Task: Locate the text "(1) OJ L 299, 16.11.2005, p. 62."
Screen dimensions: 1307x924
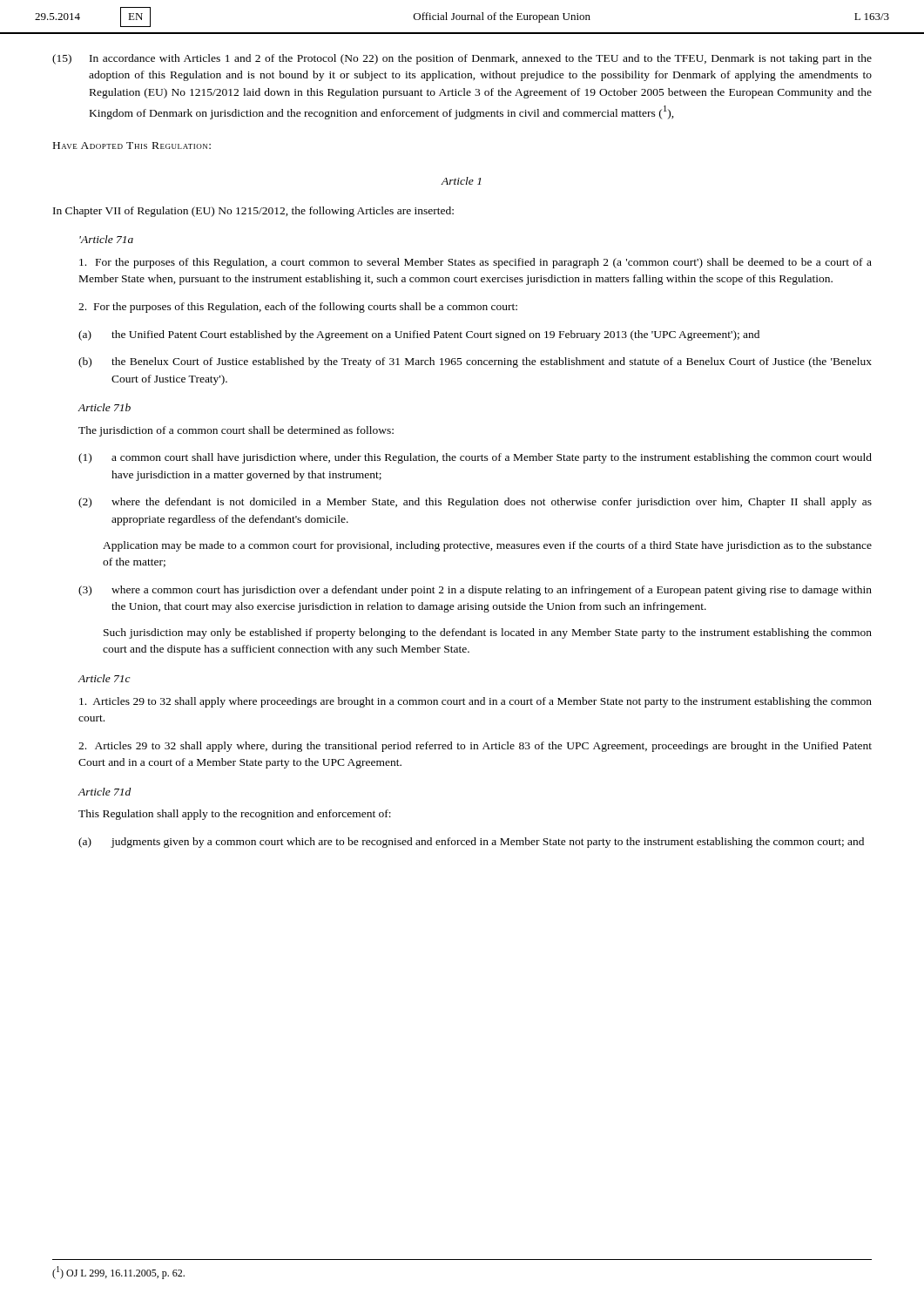Action: pos(119,1271)
